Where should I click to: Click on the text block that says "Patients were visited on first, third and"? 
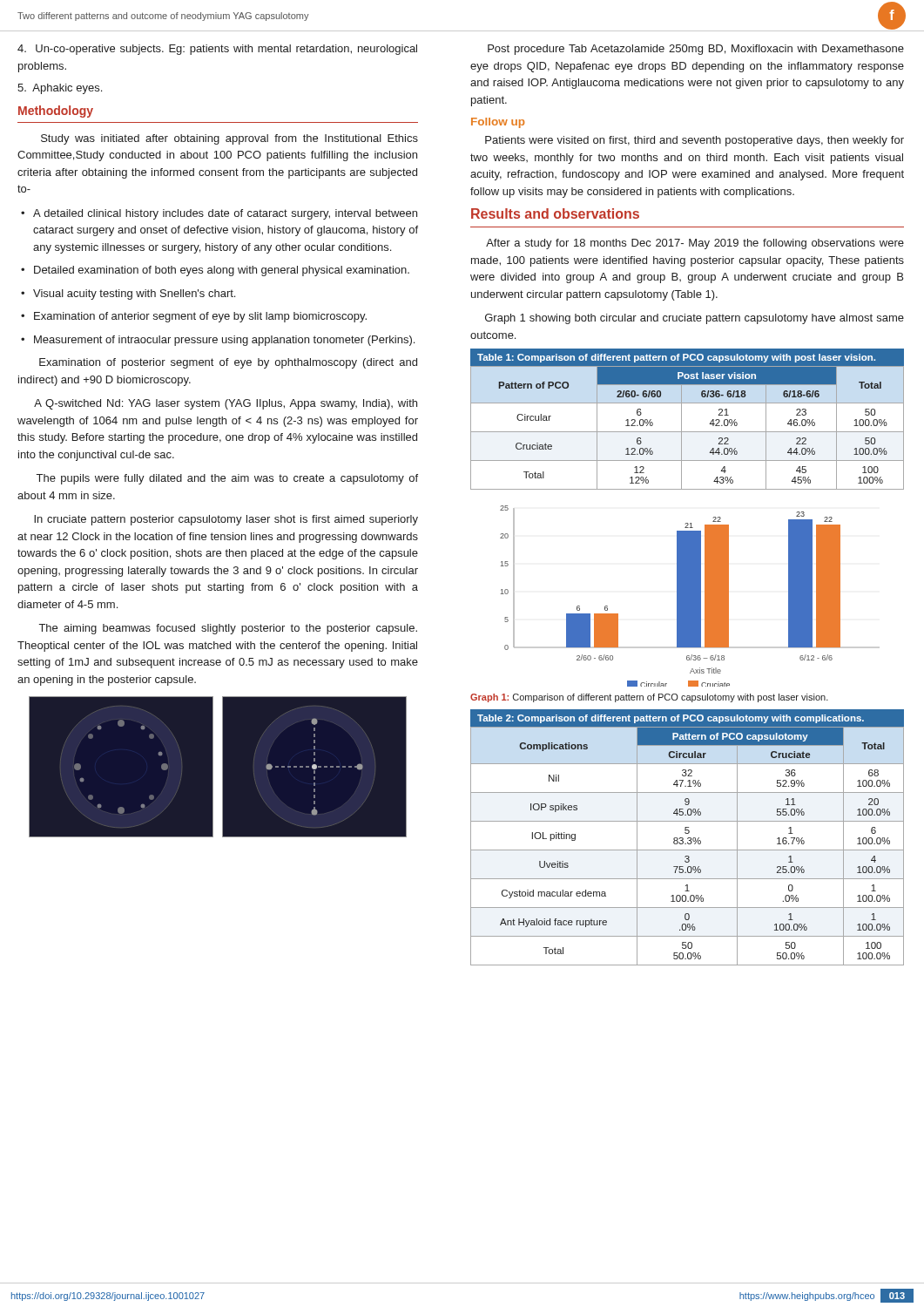tap(687, 165)
